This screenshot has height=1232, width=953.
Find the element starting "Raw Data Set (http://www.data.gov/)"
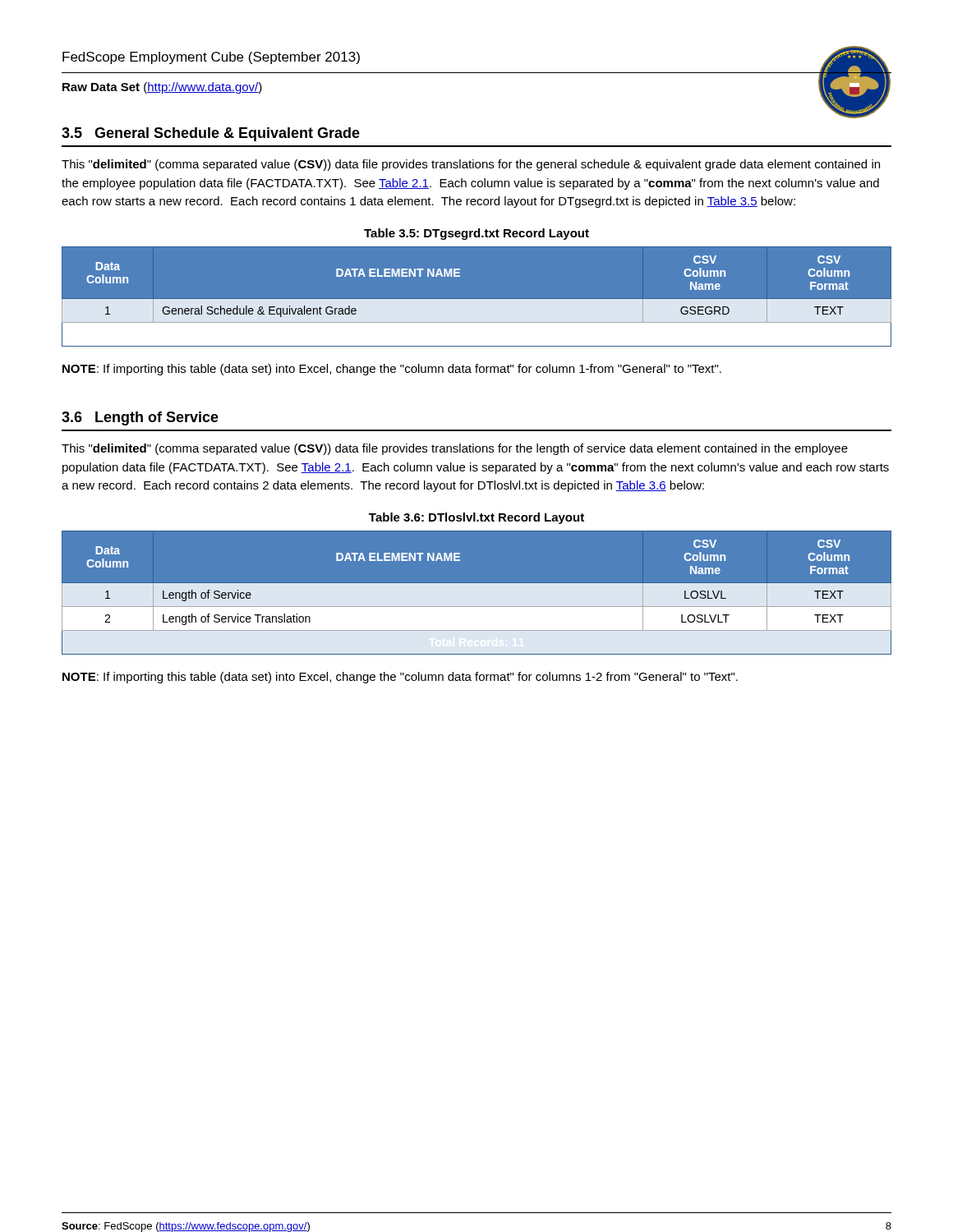[162, 87]
